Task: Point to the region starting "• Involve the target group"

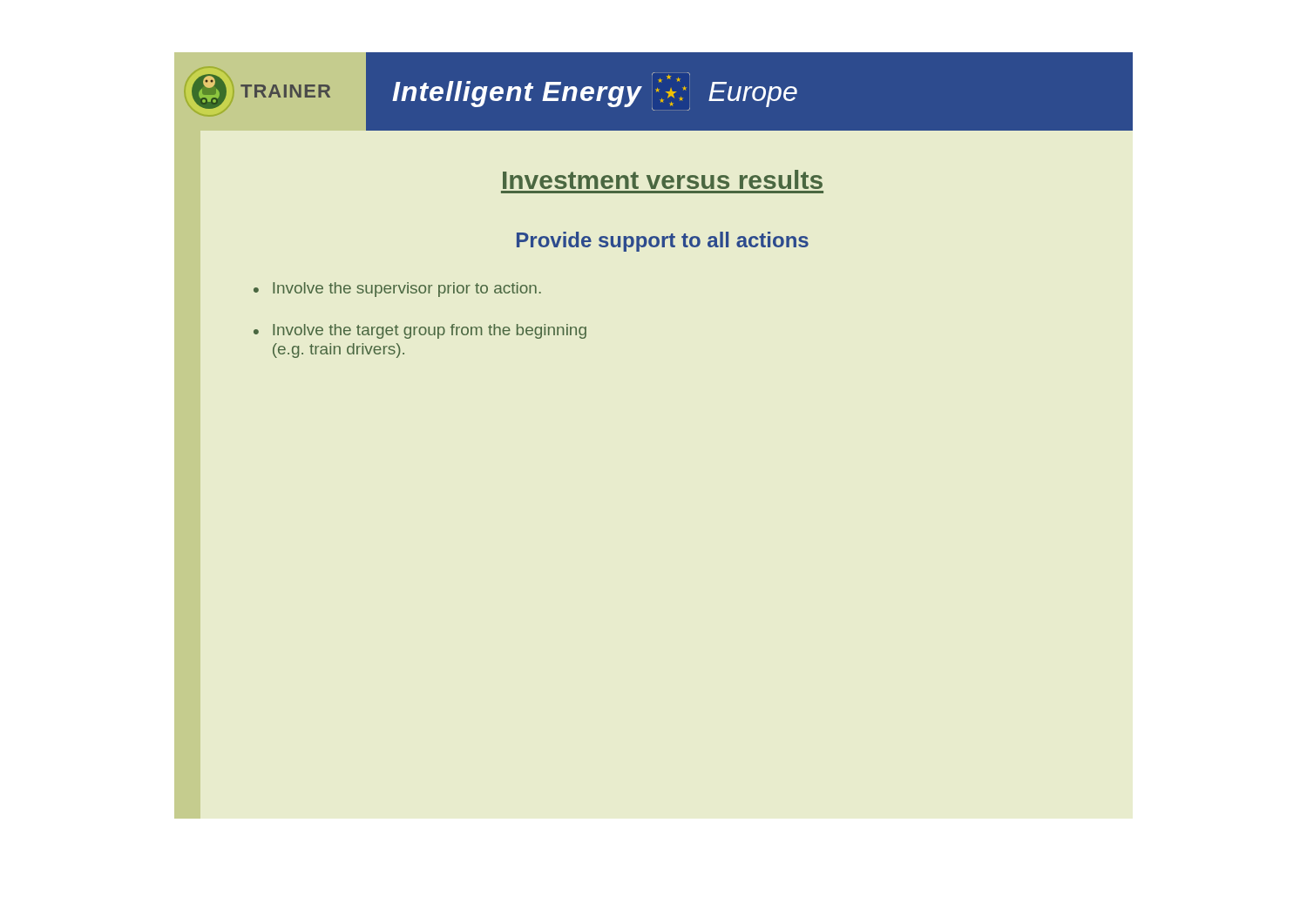Action: tap(420, 340)
